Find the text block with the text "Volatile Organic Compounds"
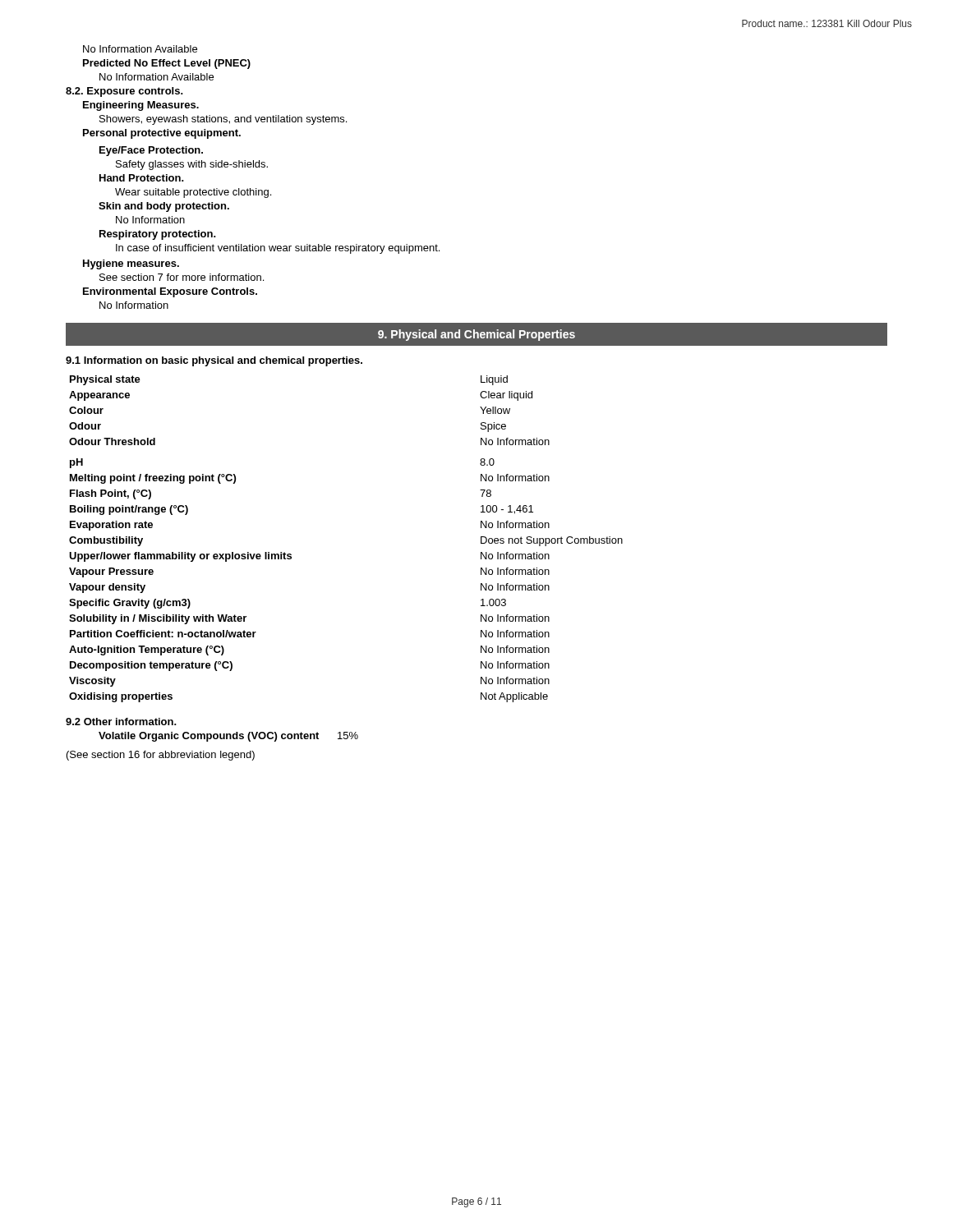This screenshot has height=1232, width=953. coord(228,737)
